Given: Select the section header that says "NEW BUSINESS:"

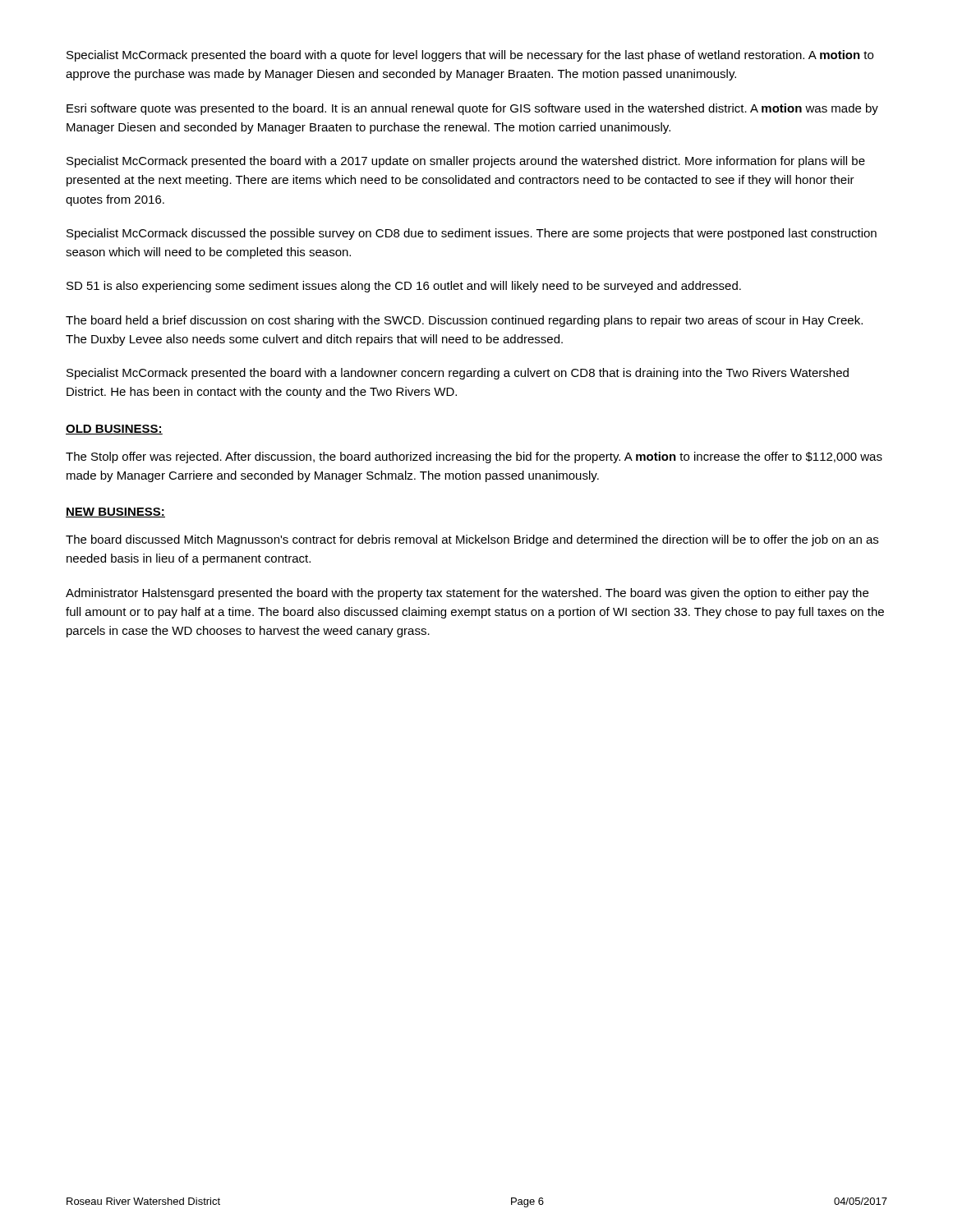Looking at the screenshot, I should coord(115,511).
